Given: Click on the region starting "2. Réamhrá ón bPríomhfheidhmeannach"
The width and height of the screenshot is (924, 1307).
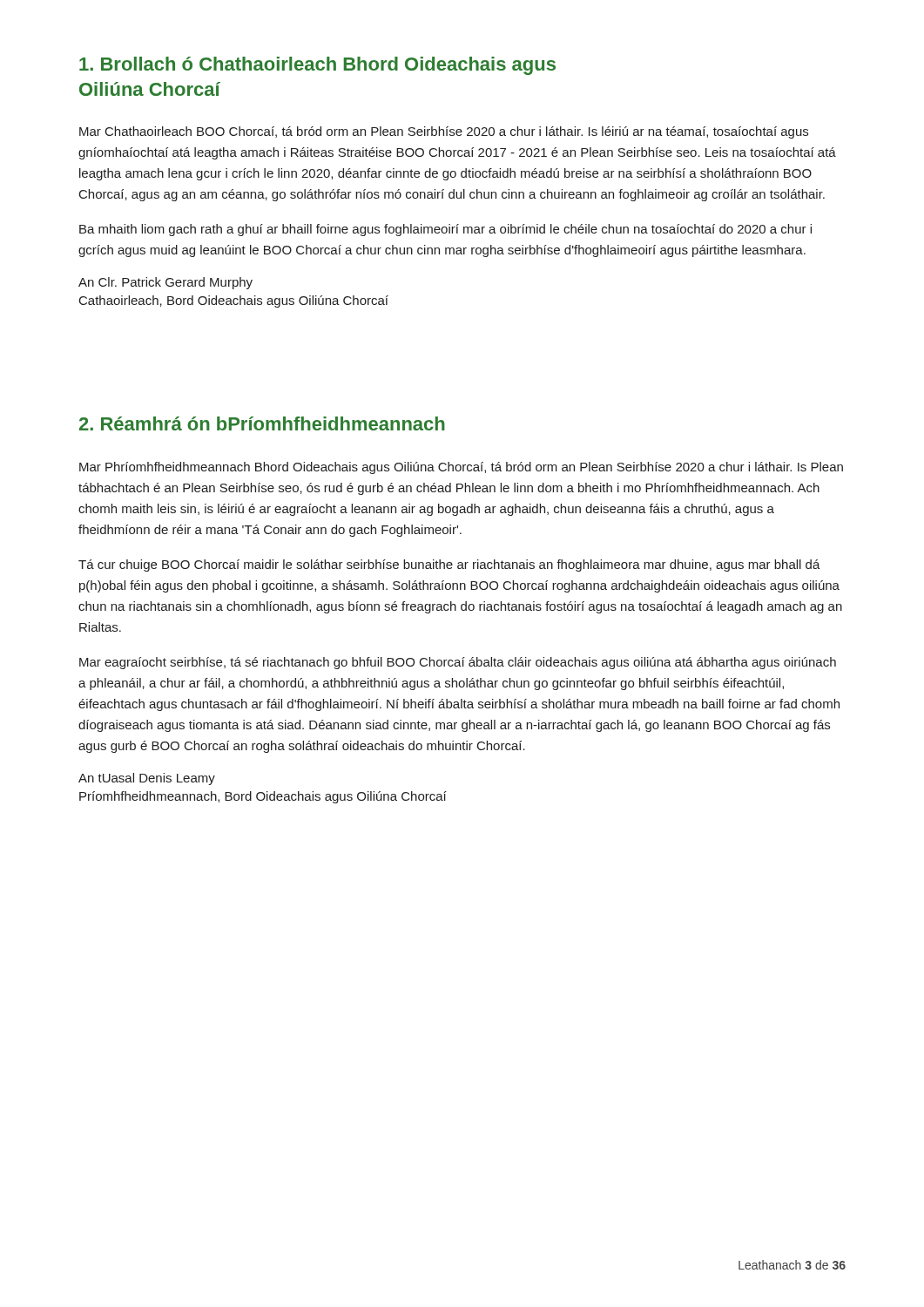Looking at the screenshot, I should pos(262,424).
